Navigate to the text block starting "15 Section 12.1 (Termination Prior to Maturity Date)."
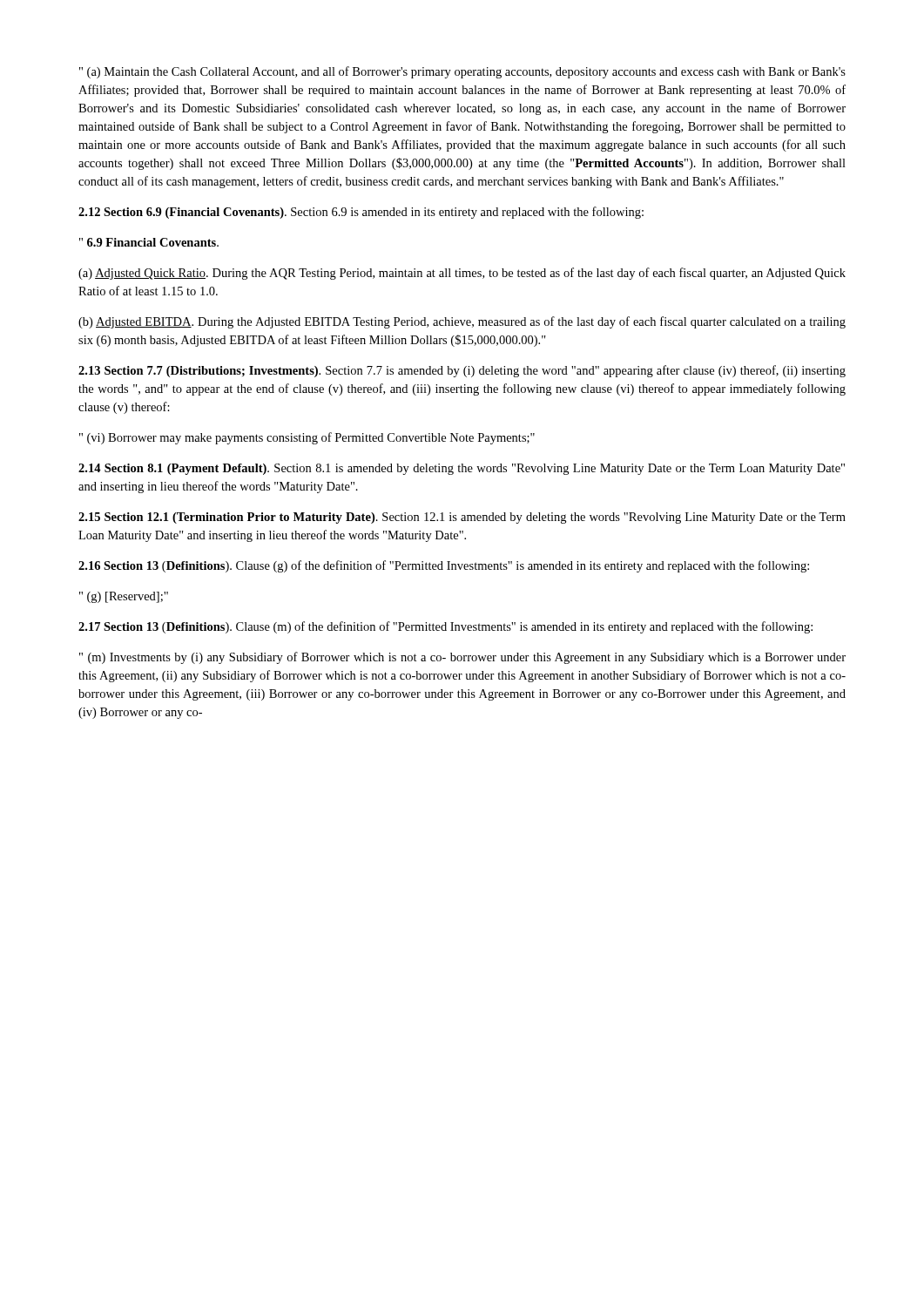Image resolution: width=924 pixels, height=1307 pixels. tap(462, 526)
